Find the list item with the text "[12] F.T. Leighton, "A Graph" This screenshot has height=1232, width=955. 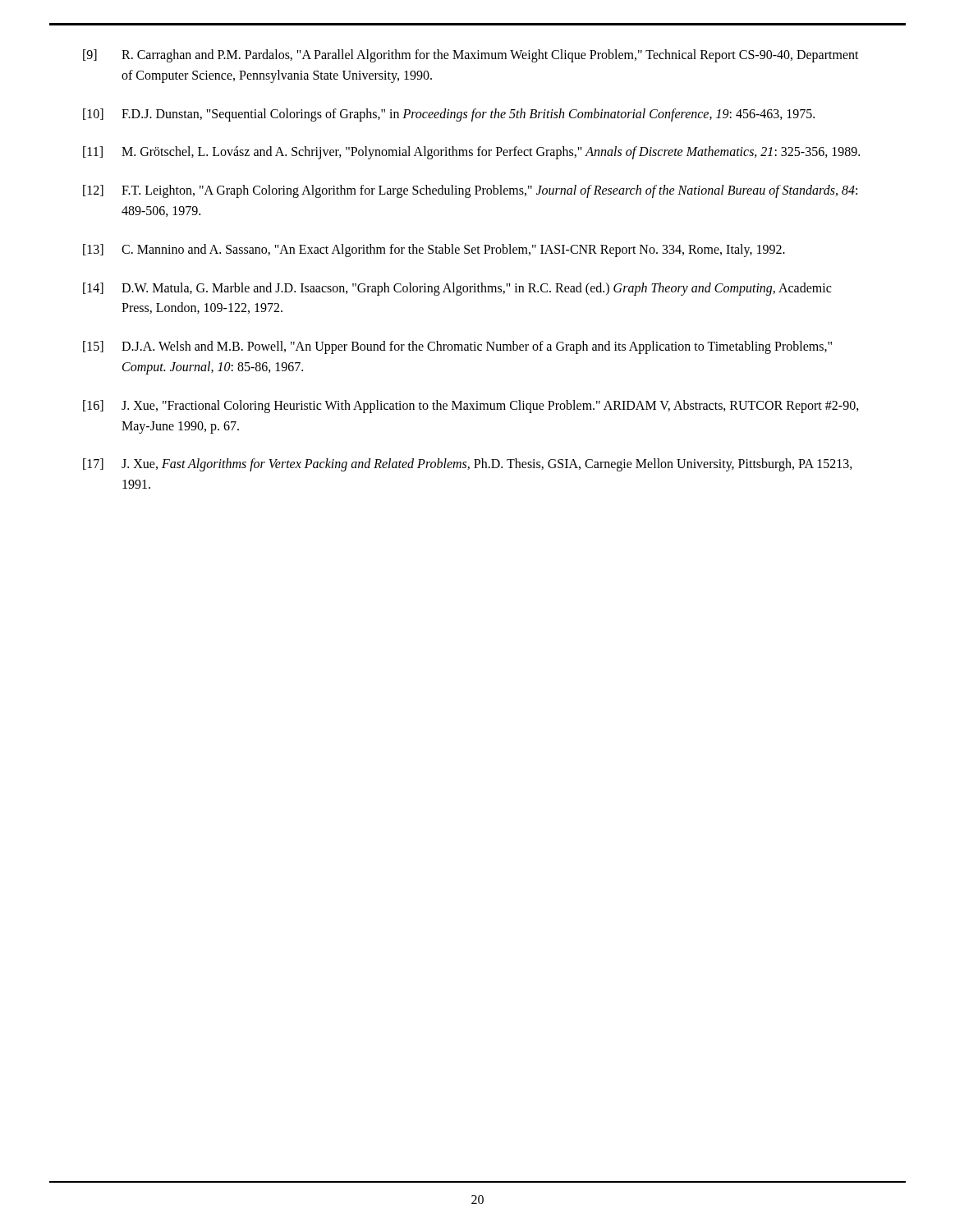pyautogui.click(x=473, y=201)
